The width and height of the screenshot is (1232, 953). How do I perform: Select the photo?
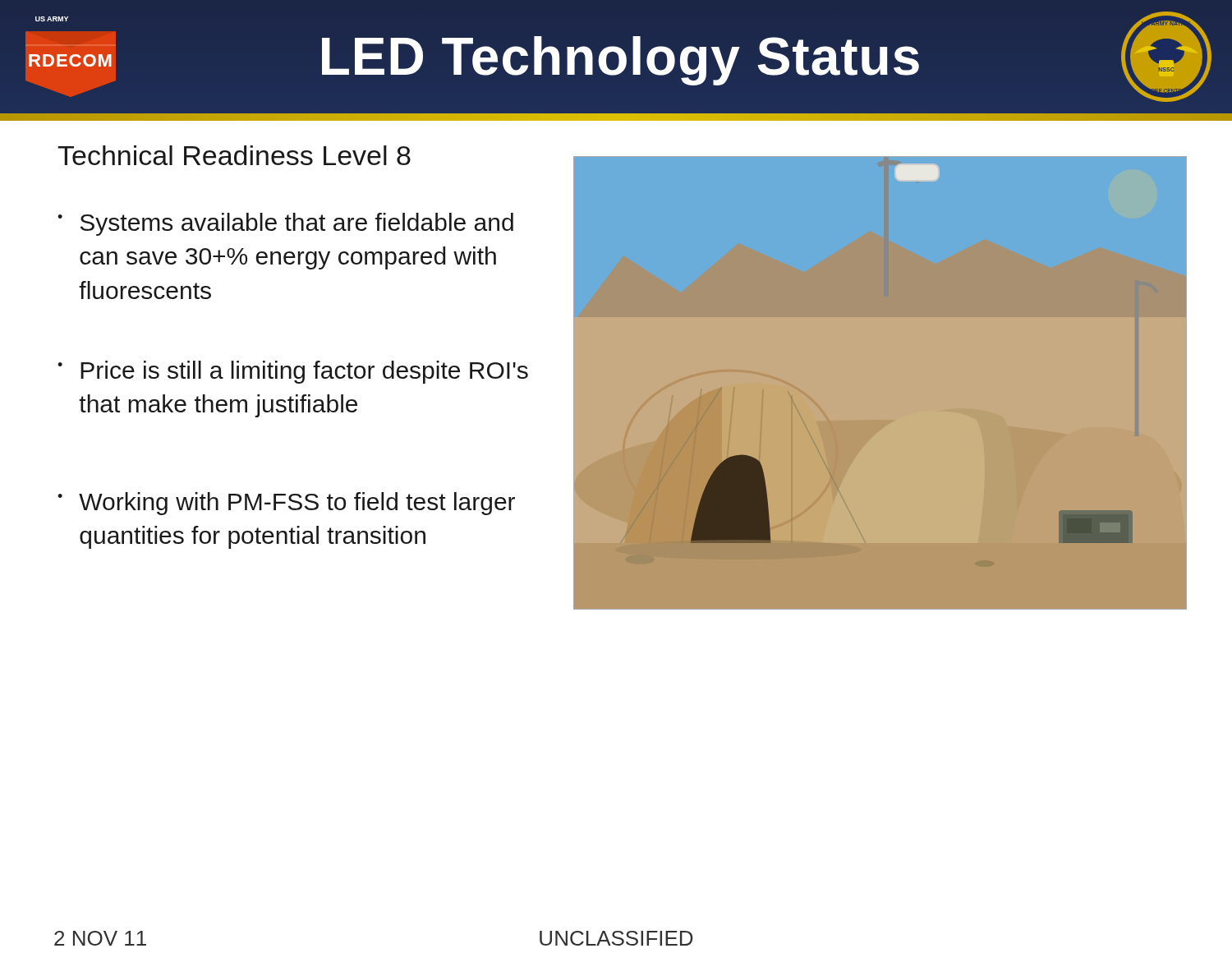point(880,383)
